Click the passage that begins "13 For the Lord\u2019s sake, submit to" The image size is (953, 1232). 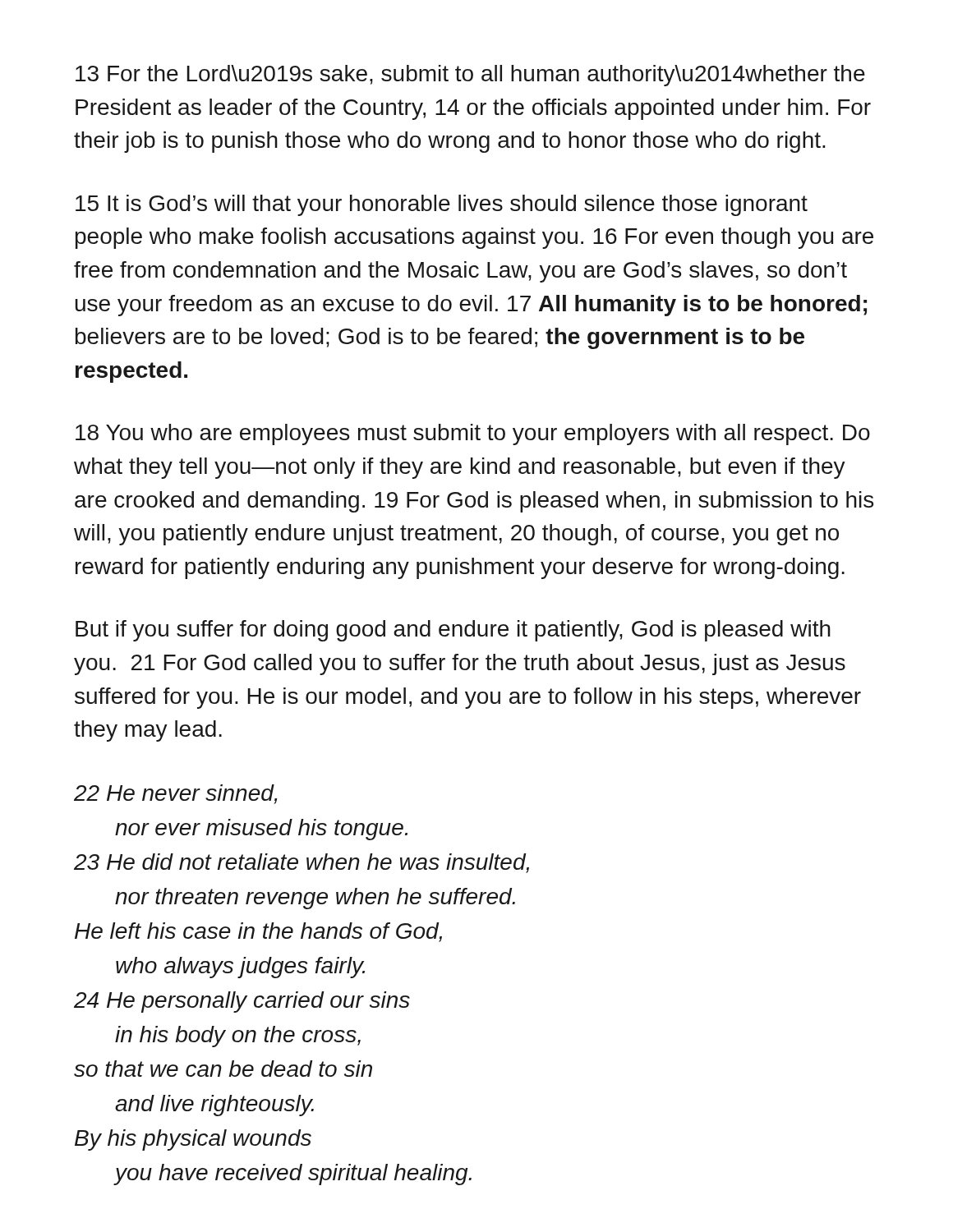click(472, 107)
